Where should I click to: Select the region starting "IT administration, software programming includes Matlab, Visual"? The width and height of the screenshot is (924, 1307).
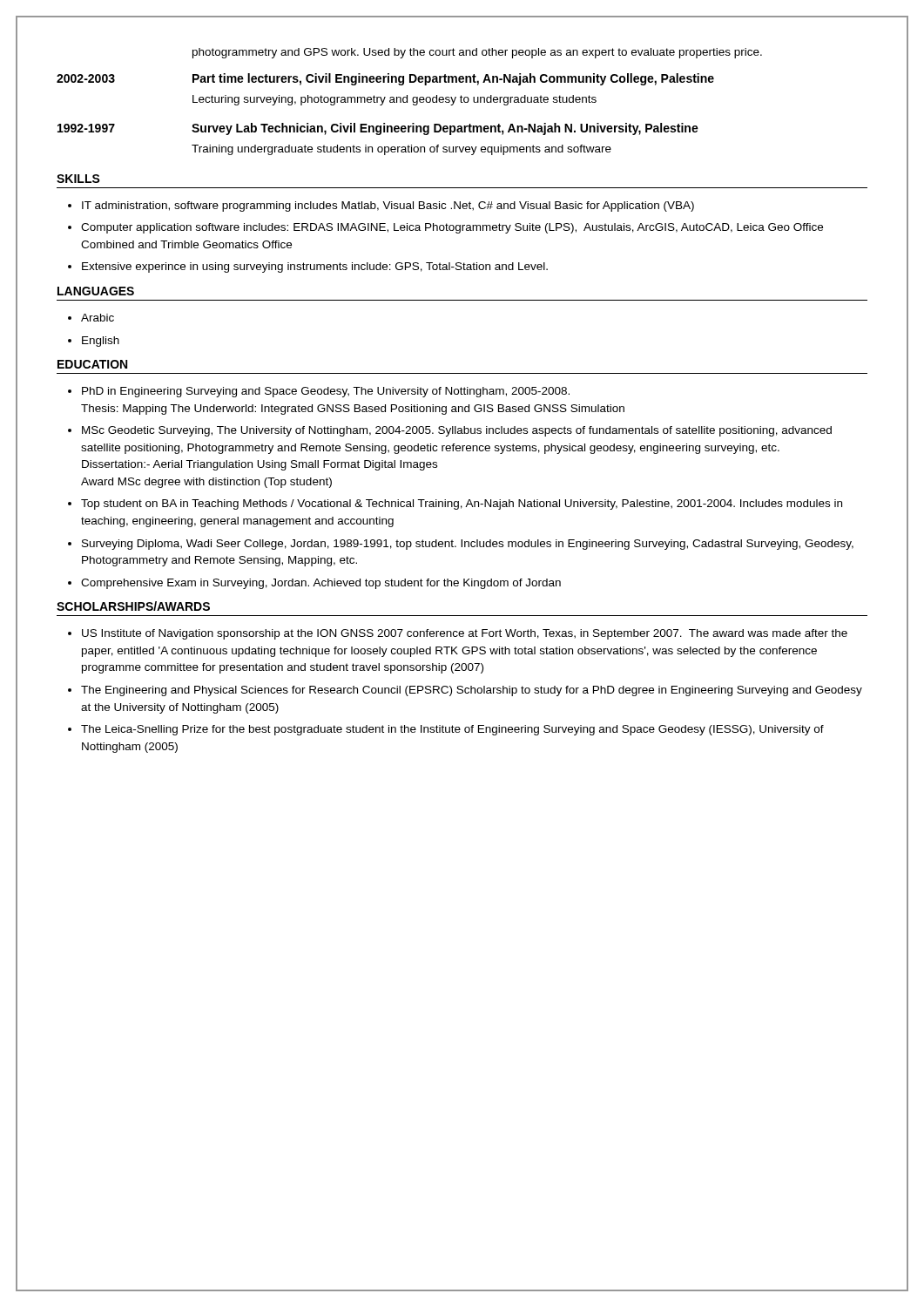(x=388, y=205)
